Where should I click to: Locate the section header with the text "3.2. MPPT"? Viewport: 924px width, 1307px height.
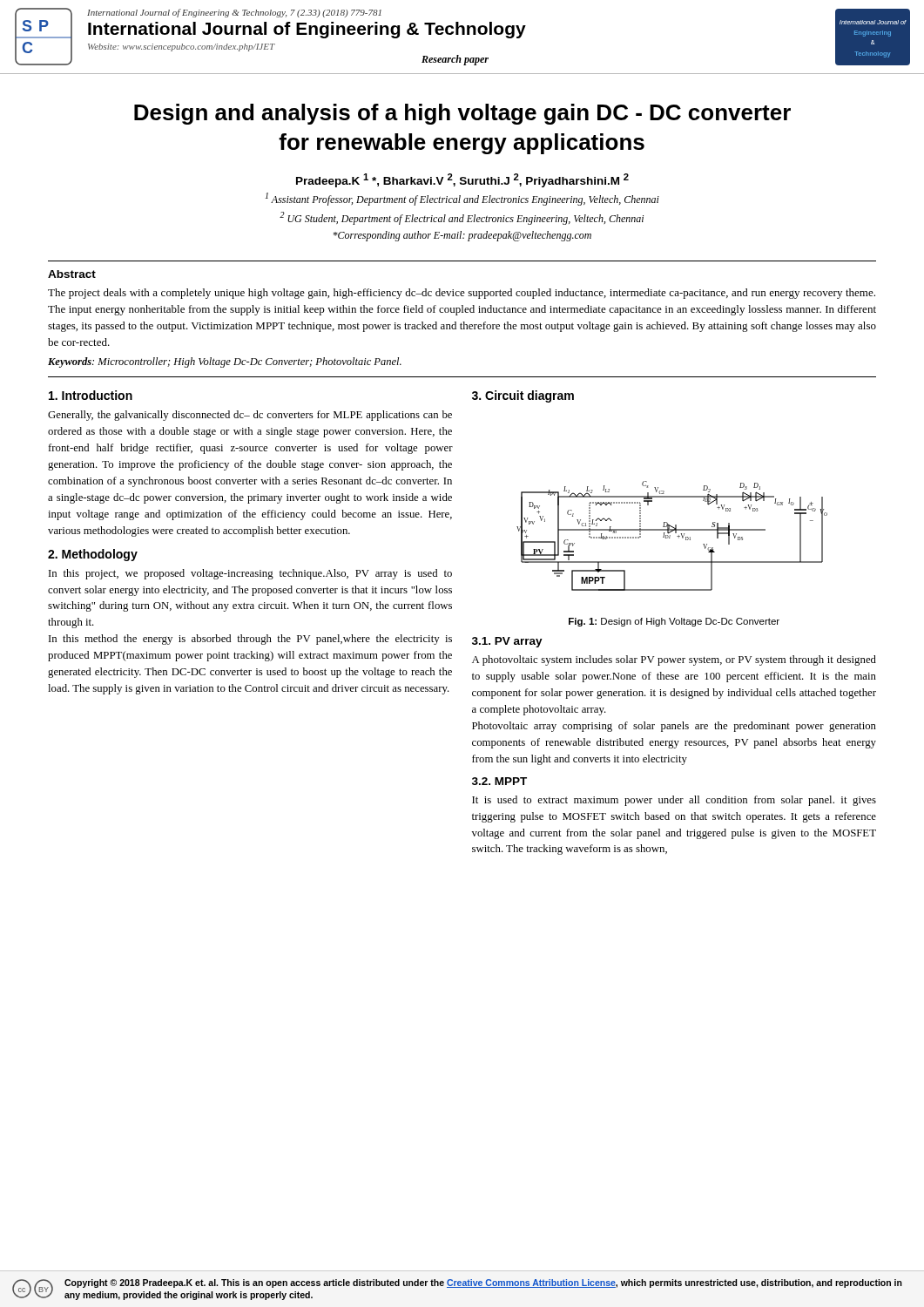point(499,781)
